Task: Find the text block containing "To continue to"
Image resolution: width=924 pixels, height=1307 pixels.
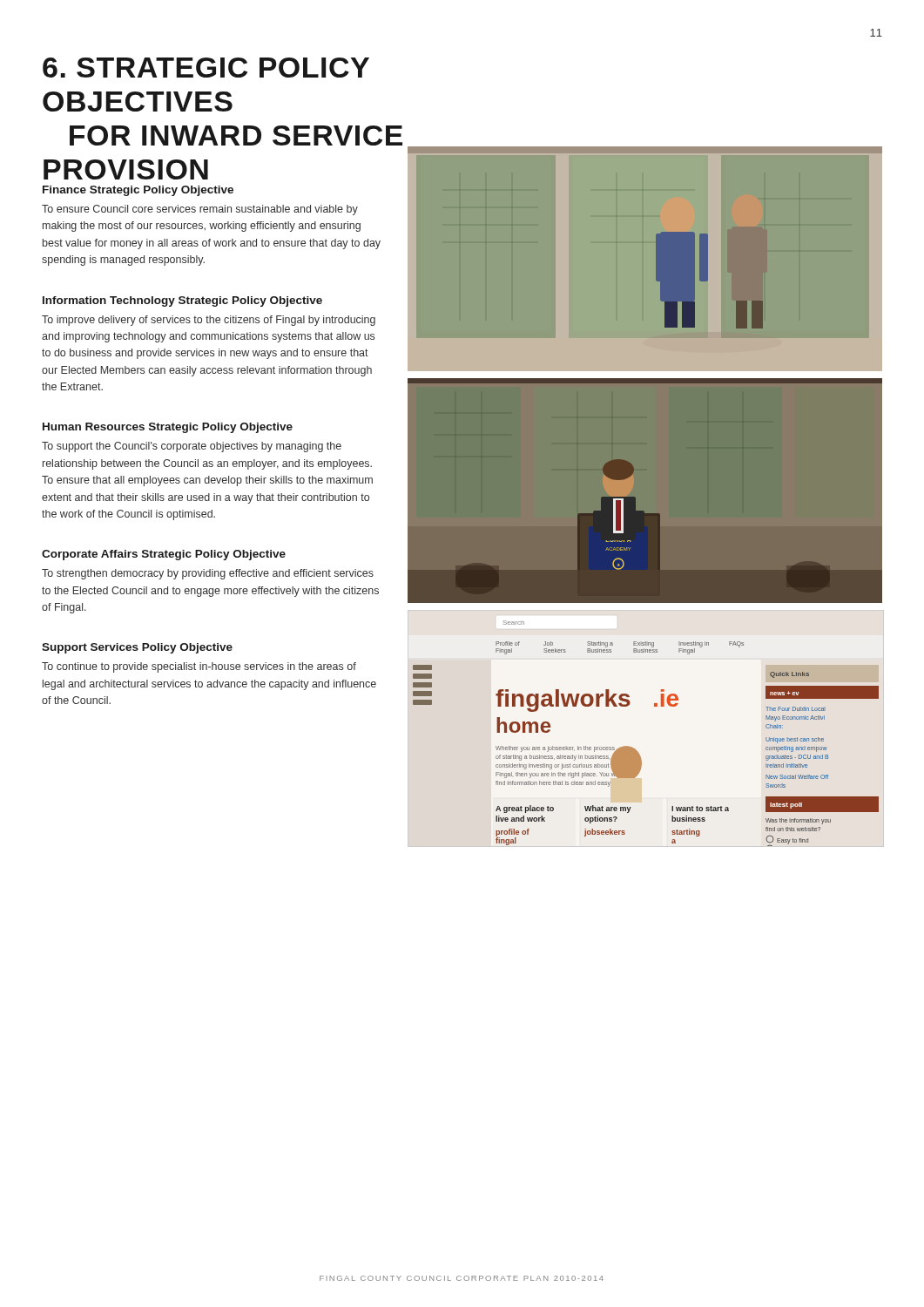Action: pos(212,684)
